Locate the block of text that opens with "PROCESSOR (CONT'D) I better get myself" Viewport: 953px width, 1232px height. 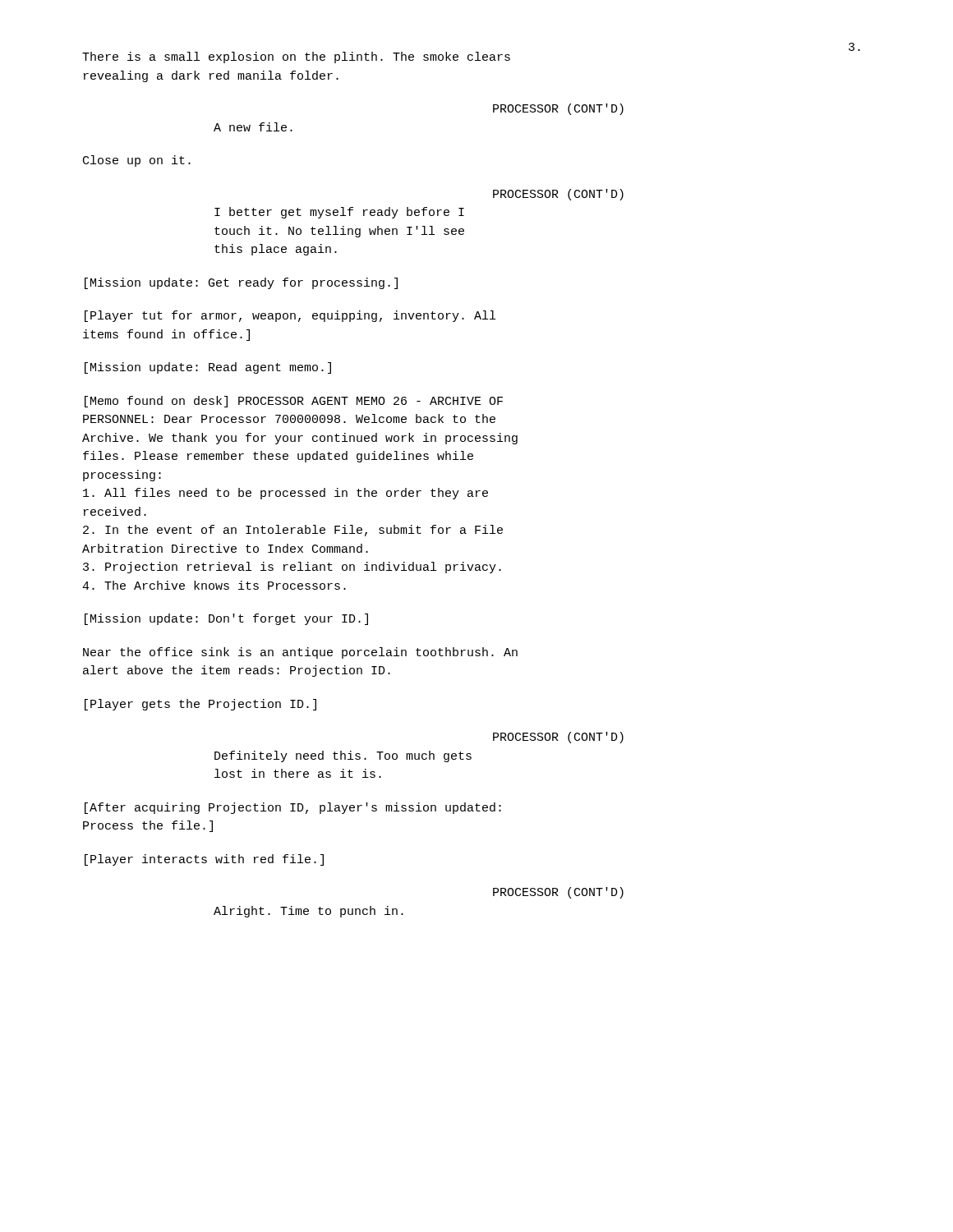pyautogui.click(x=558, y=195)
